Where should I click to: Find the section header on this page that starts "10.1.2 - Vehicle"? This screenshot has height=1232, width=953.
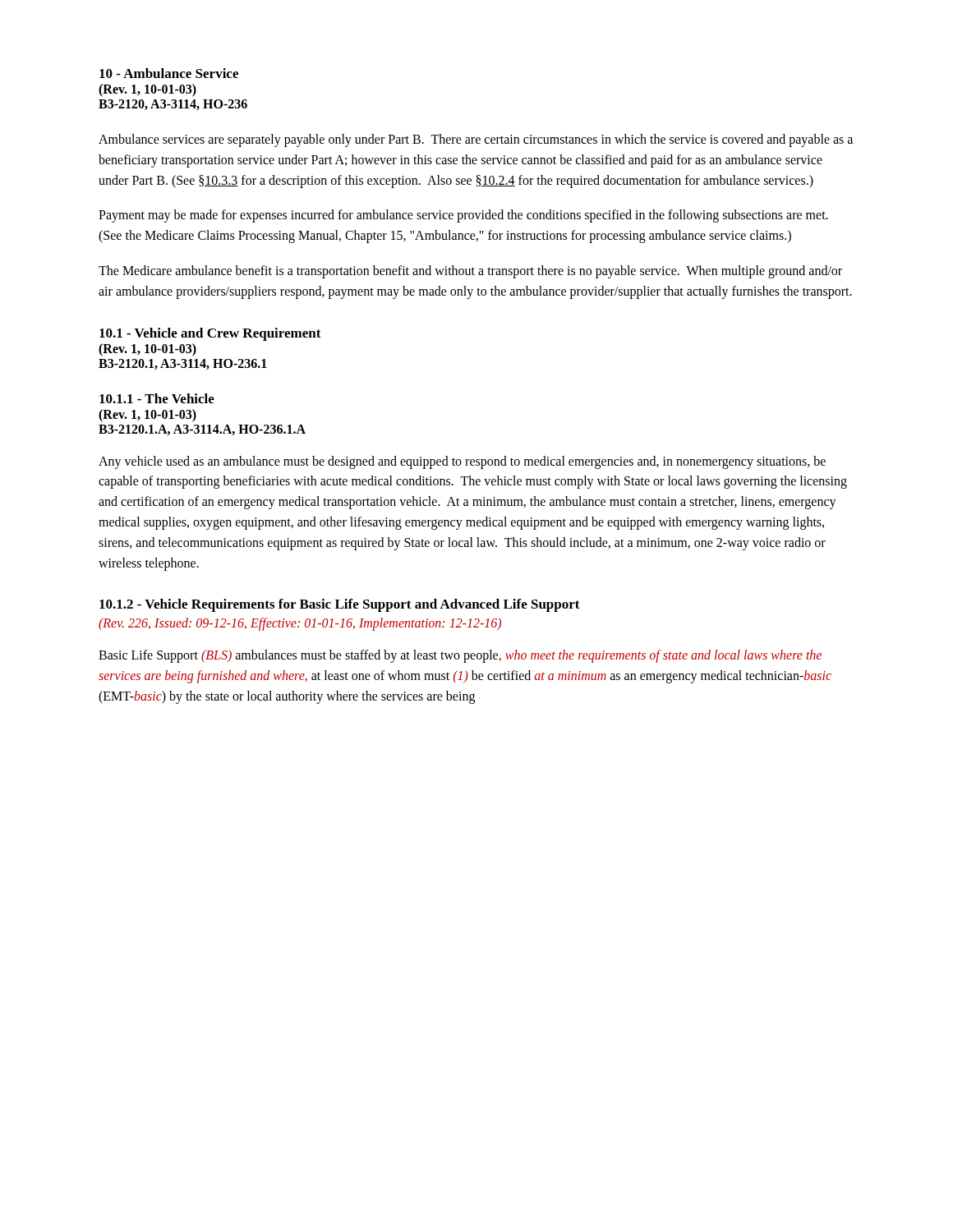coord(476,614)
